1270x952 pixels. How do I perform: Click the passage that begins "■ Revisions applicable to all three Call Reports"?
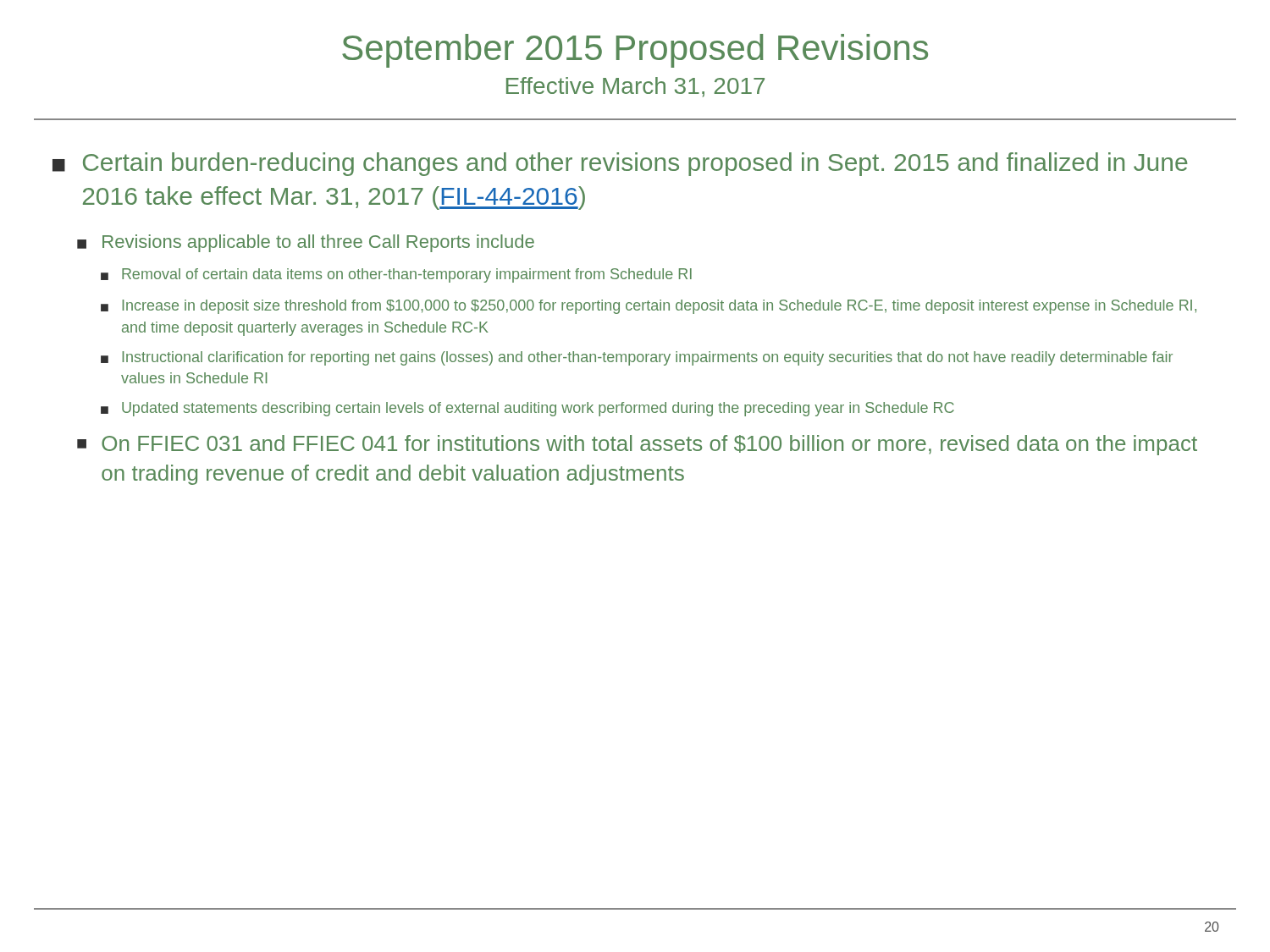click(305, 242)
